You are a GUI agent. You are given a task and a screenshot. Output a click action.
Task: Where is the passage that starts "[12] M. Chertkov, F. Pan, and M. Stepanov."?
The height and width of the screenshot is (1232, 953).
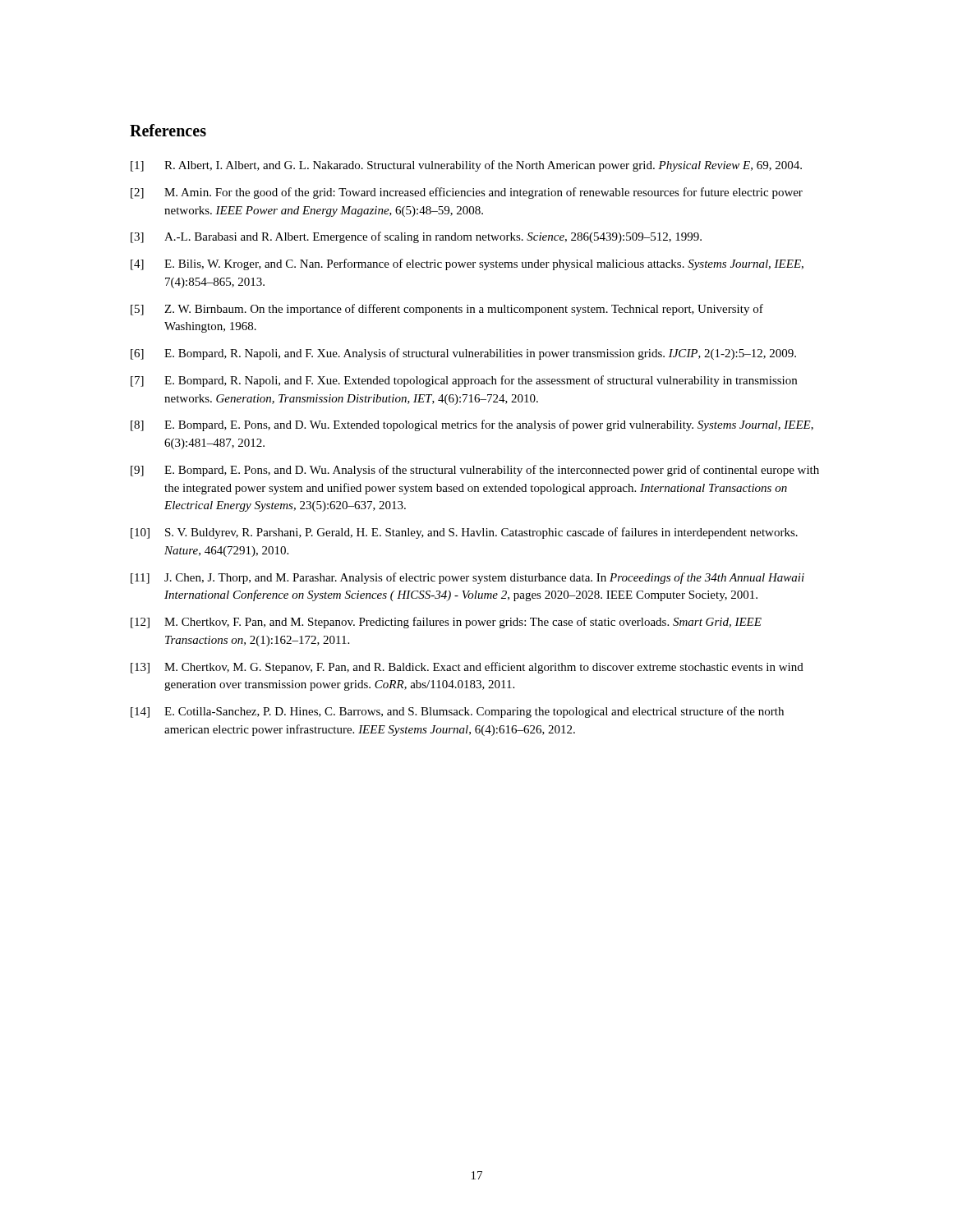pyautogui.click(x=476, y=631)
